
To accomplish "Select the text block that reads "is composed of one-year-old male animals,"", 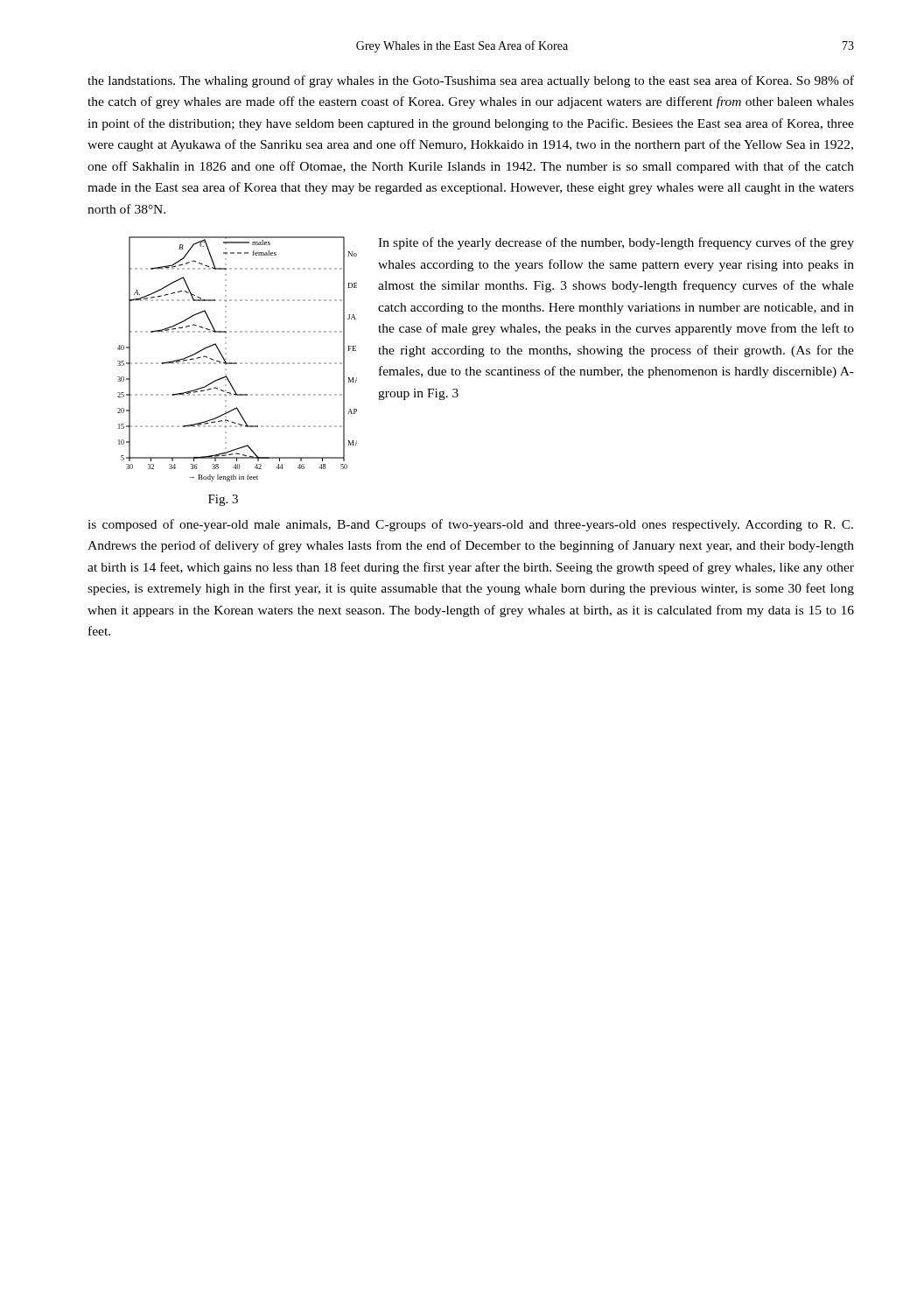I will 471,577.
